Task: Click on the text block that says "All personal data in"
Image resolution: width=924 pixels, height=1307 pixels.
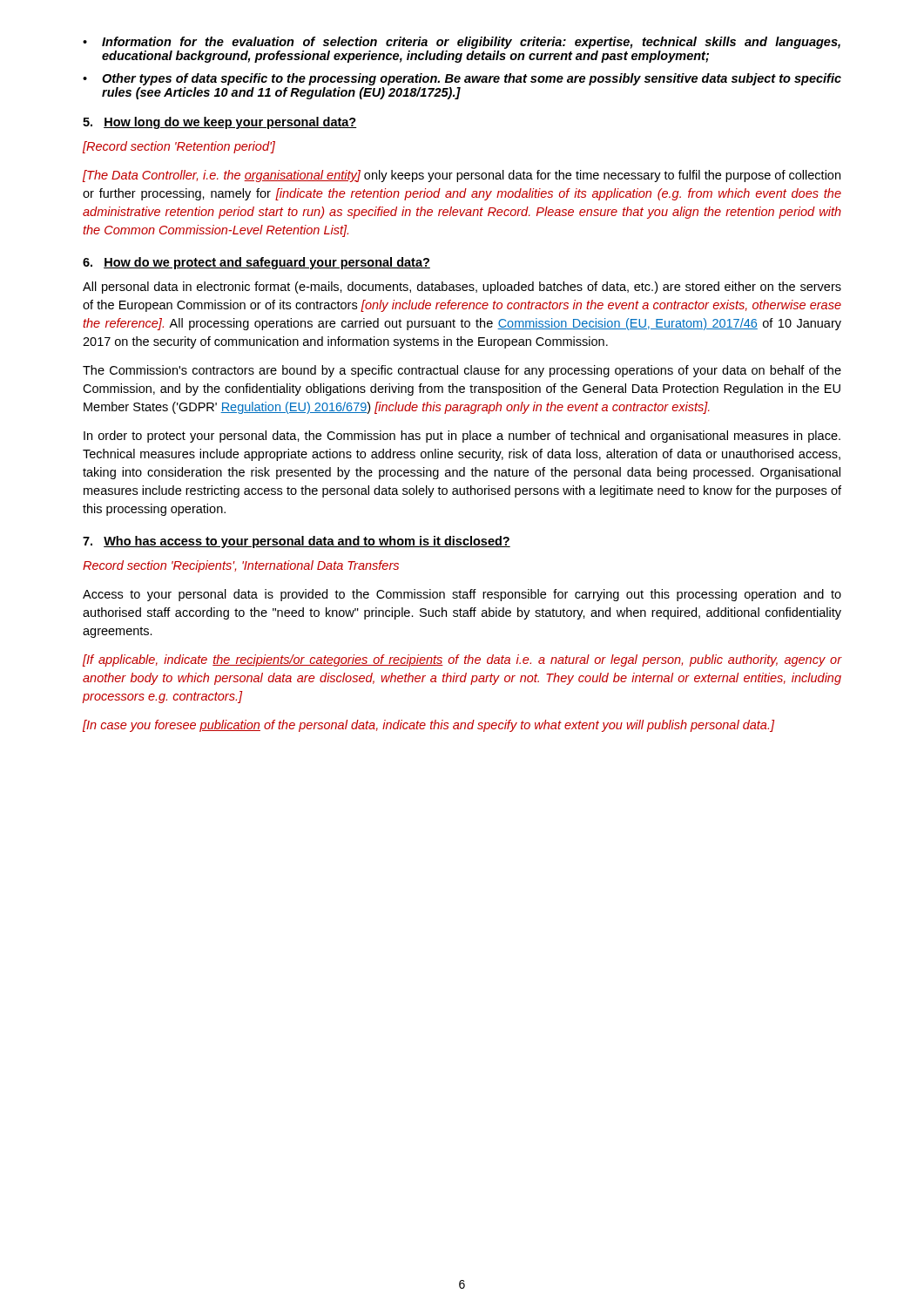Action: 462,314
